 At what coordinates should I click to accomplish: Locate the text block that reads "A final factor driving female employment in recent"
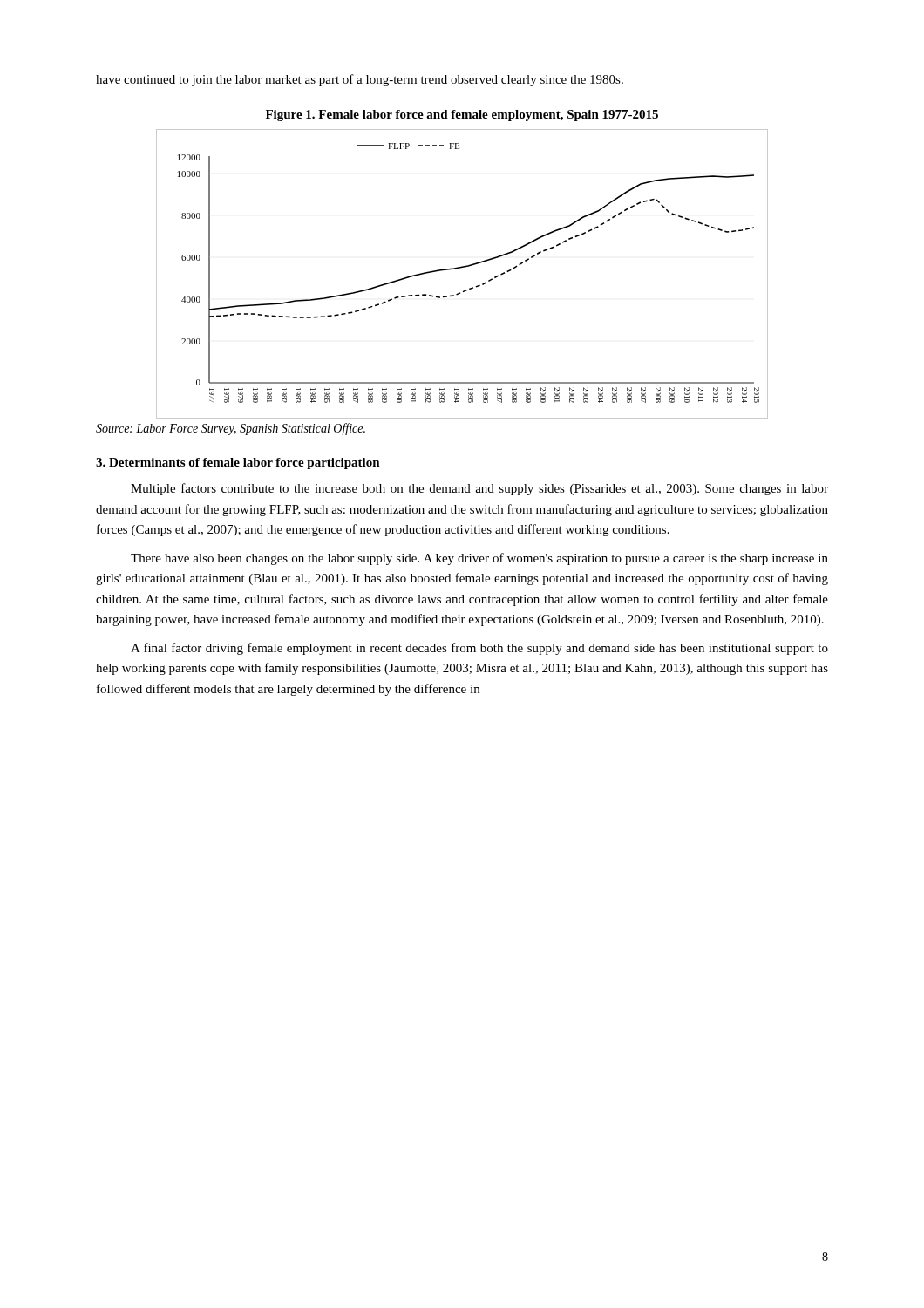click(462, 668)
